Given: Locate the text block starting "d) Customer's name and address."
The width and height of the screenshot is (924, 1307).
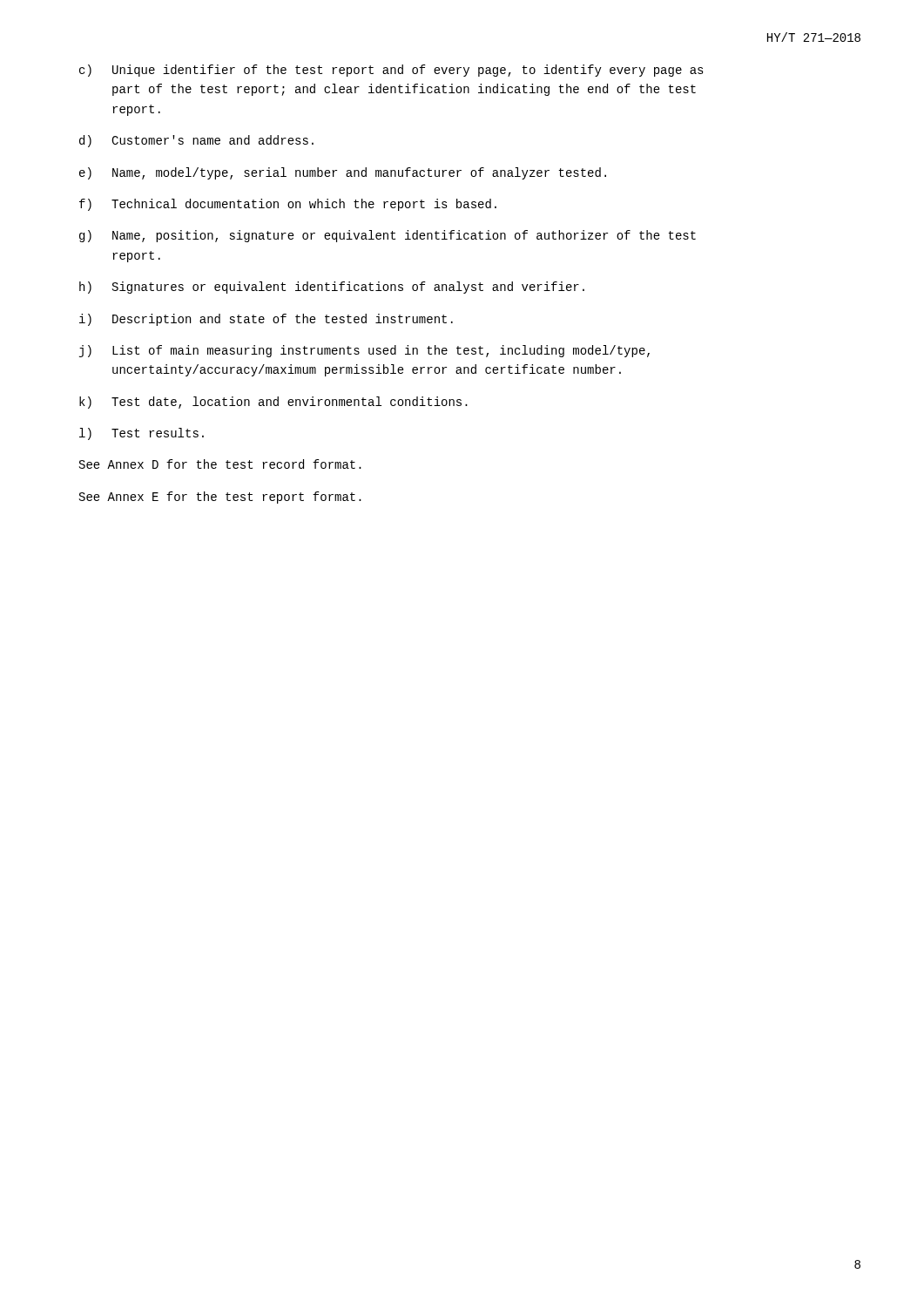Looking at the screenshot, I should point(196,141).
